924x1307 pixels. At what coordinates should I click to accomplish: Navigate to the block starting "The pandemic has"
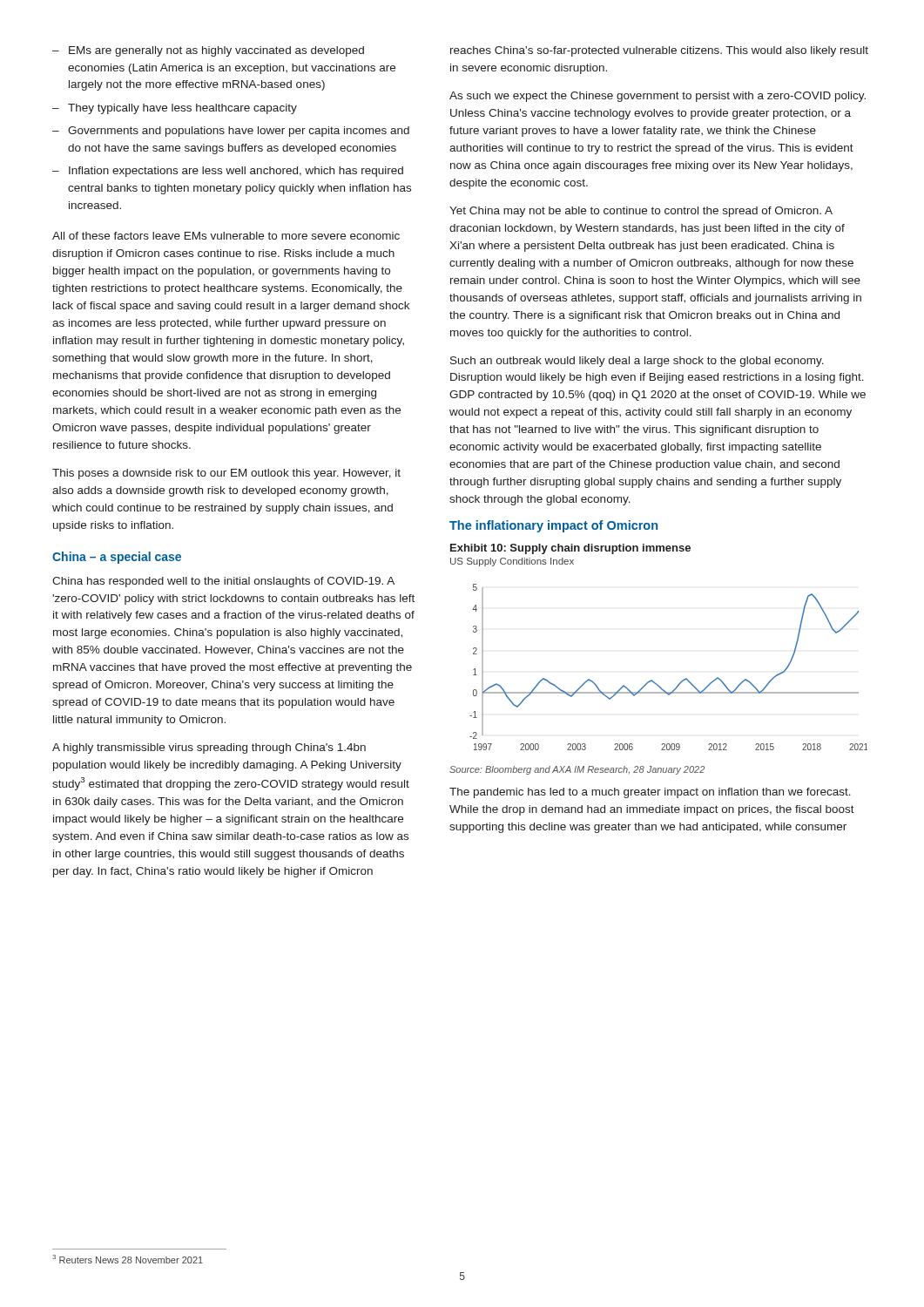(661, 810)
